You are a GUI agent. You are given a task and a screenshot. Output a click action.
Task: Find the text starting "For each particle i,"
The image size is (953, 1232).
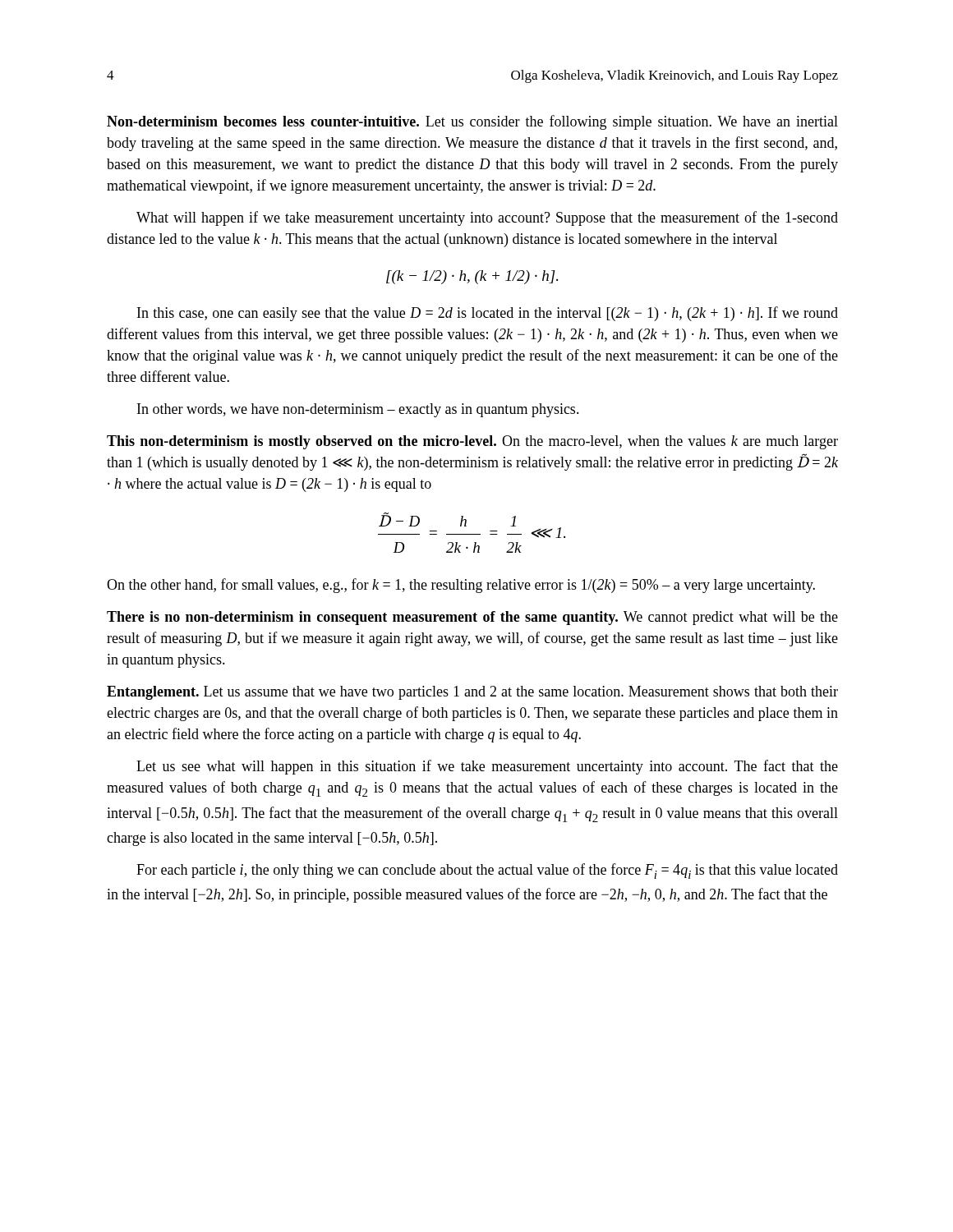472,882
